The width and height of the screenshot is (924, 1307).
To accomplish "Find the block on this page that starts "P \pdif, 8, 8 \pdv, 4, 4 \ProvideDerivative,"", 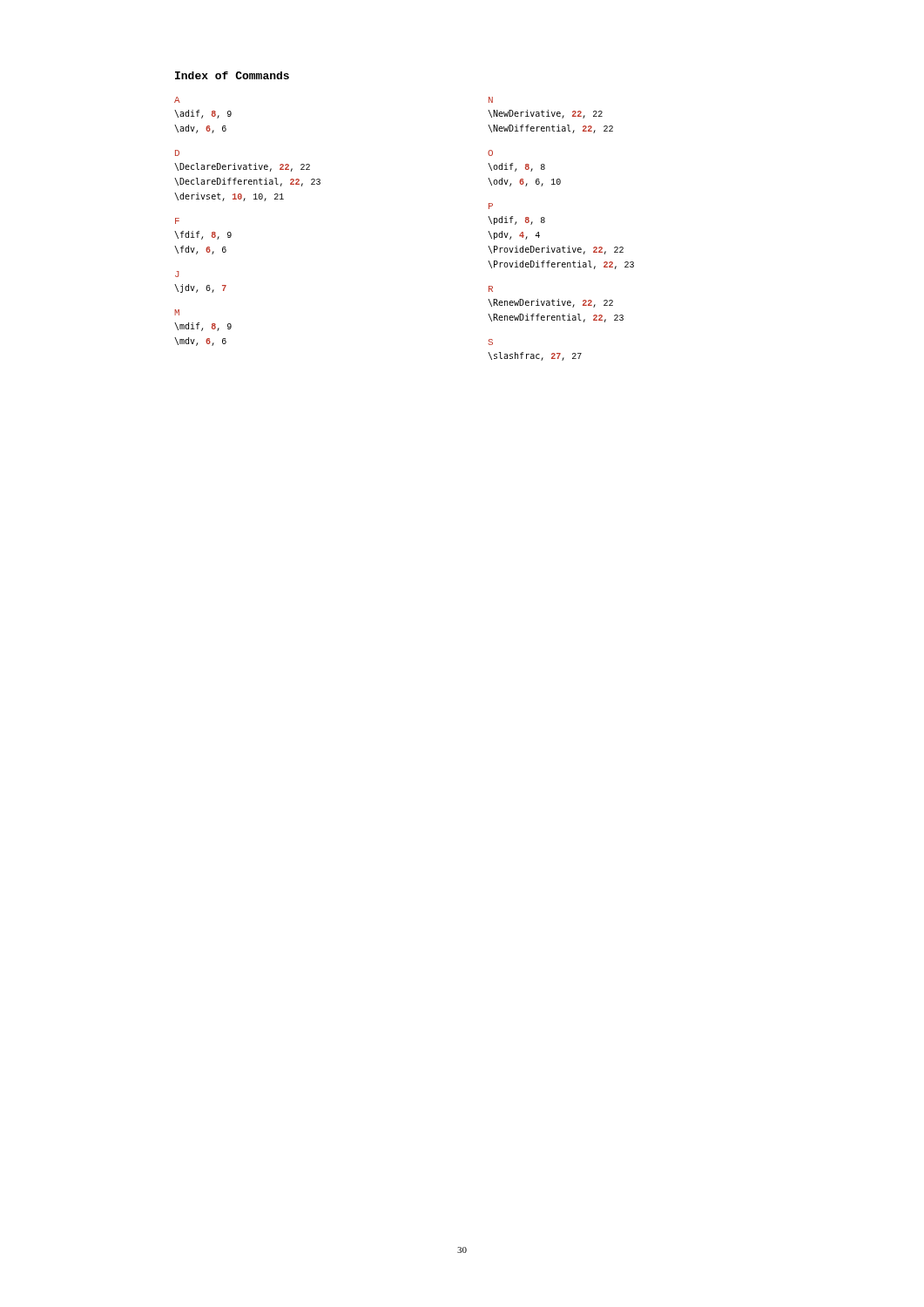I will click(x=627, y=237).
